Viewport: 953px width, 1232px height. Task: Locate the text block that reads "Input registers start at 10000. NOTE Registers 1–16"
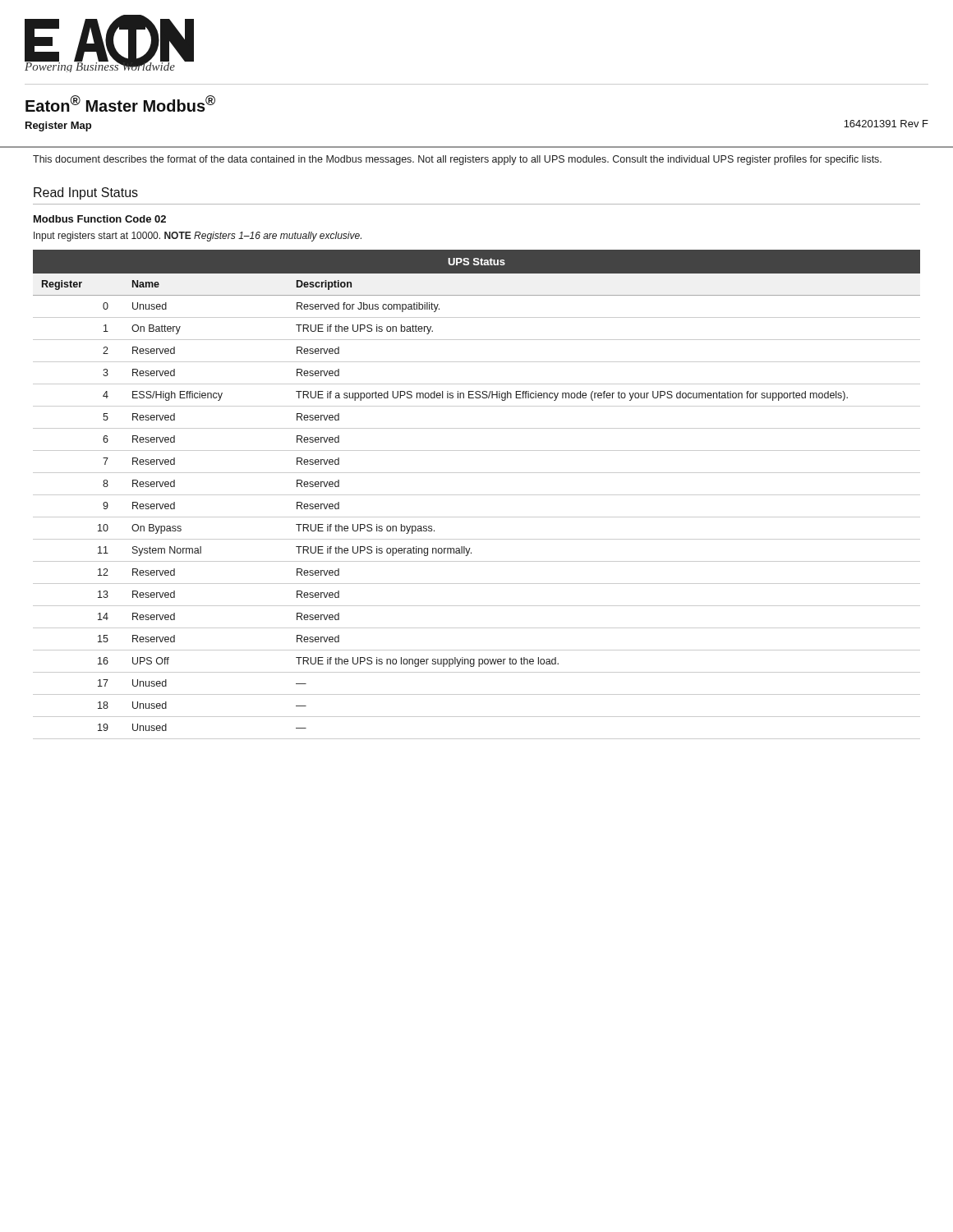coord(198,235)
